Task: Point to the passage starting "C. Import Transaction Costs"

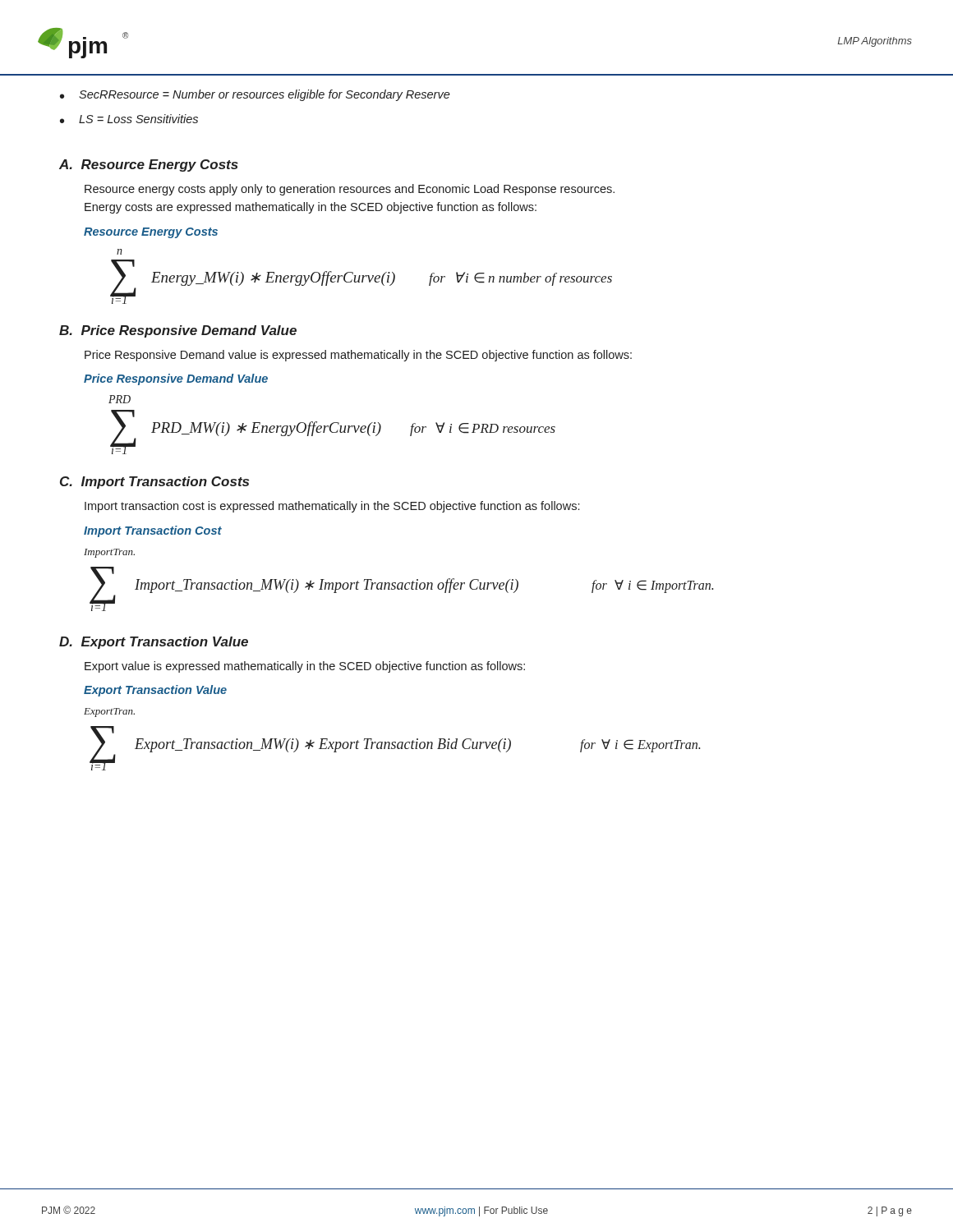Action: [x=154, y=482]
